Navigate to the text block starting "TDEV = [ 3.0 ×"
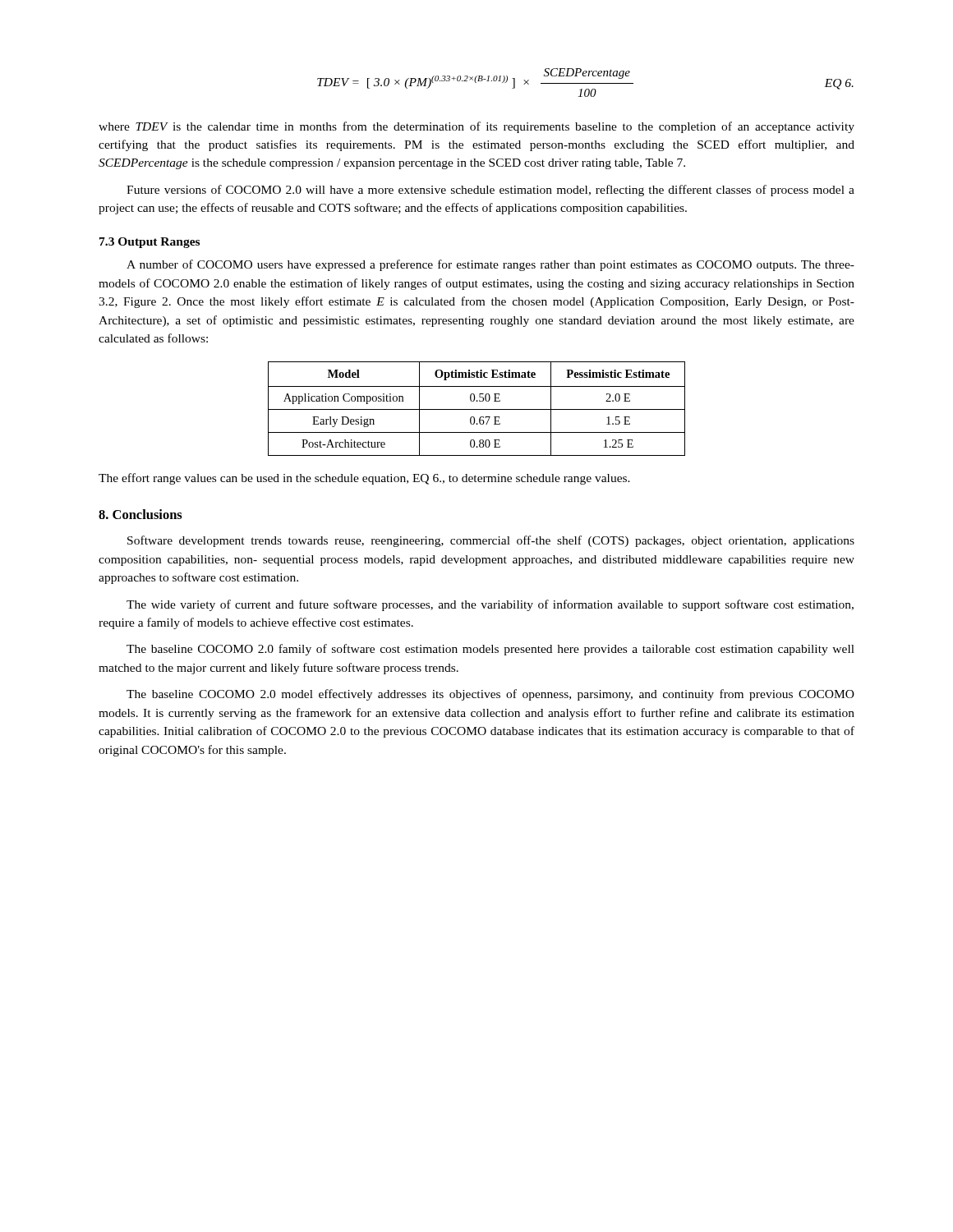 tap(476, 83)
